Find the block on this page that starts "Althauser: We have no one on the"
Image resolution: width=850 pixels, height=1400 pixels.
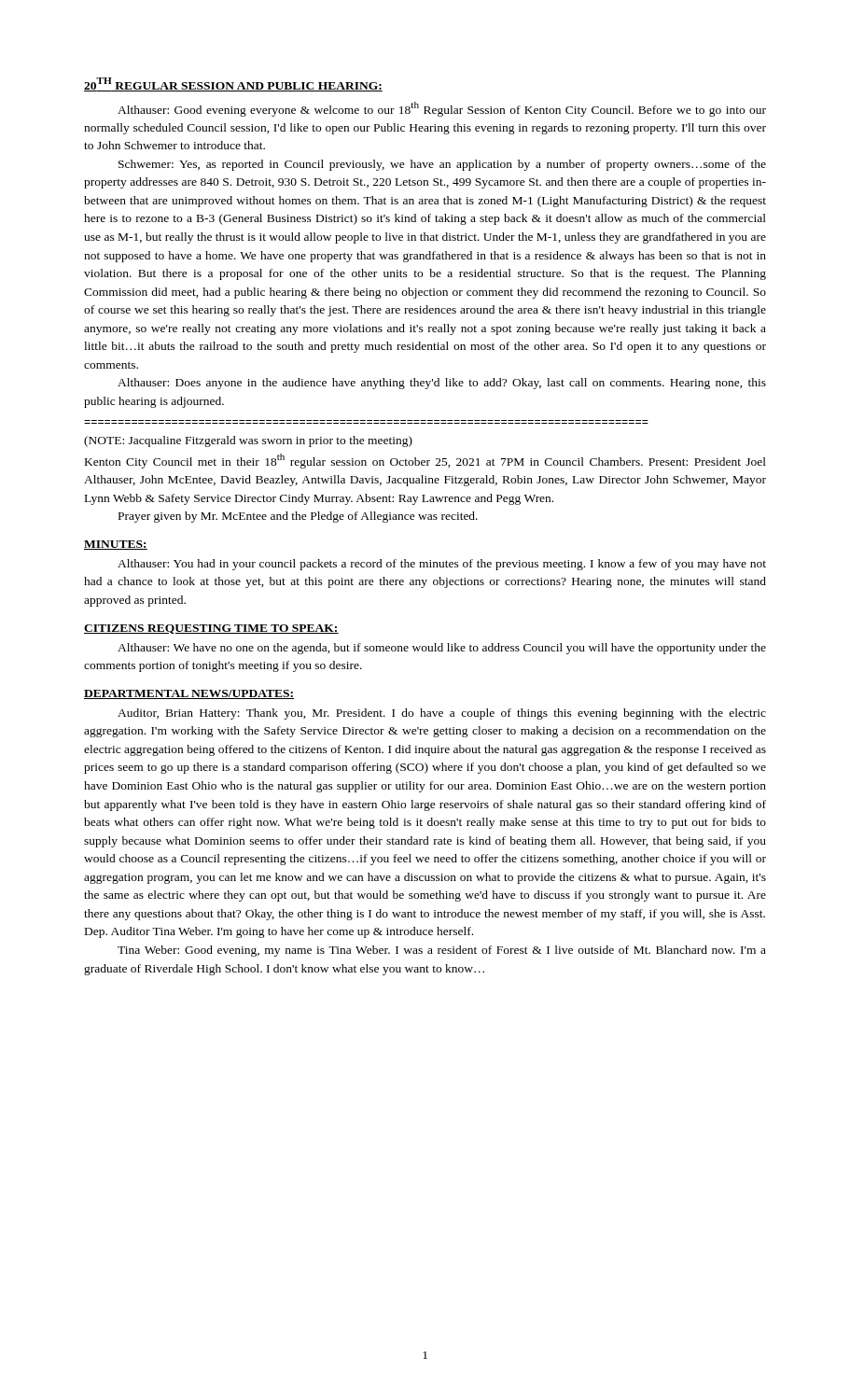tap(425, 656)
